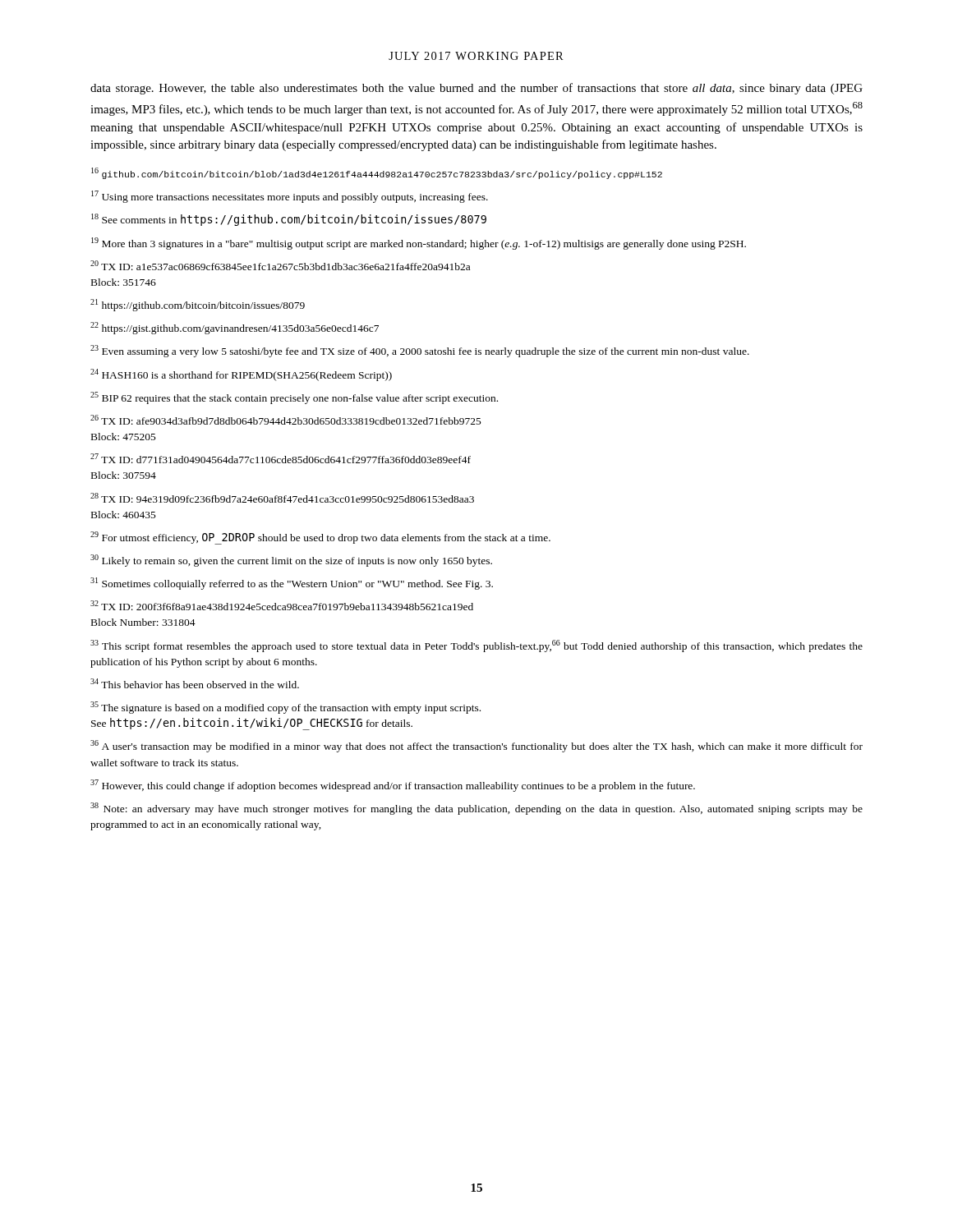The height and width of the screenshot is (1232, 953).
Task: Point to "22 https://gist.github.com/gavinandresen/4135d03a56e0ecd146c7"
Action: (235, 328)
